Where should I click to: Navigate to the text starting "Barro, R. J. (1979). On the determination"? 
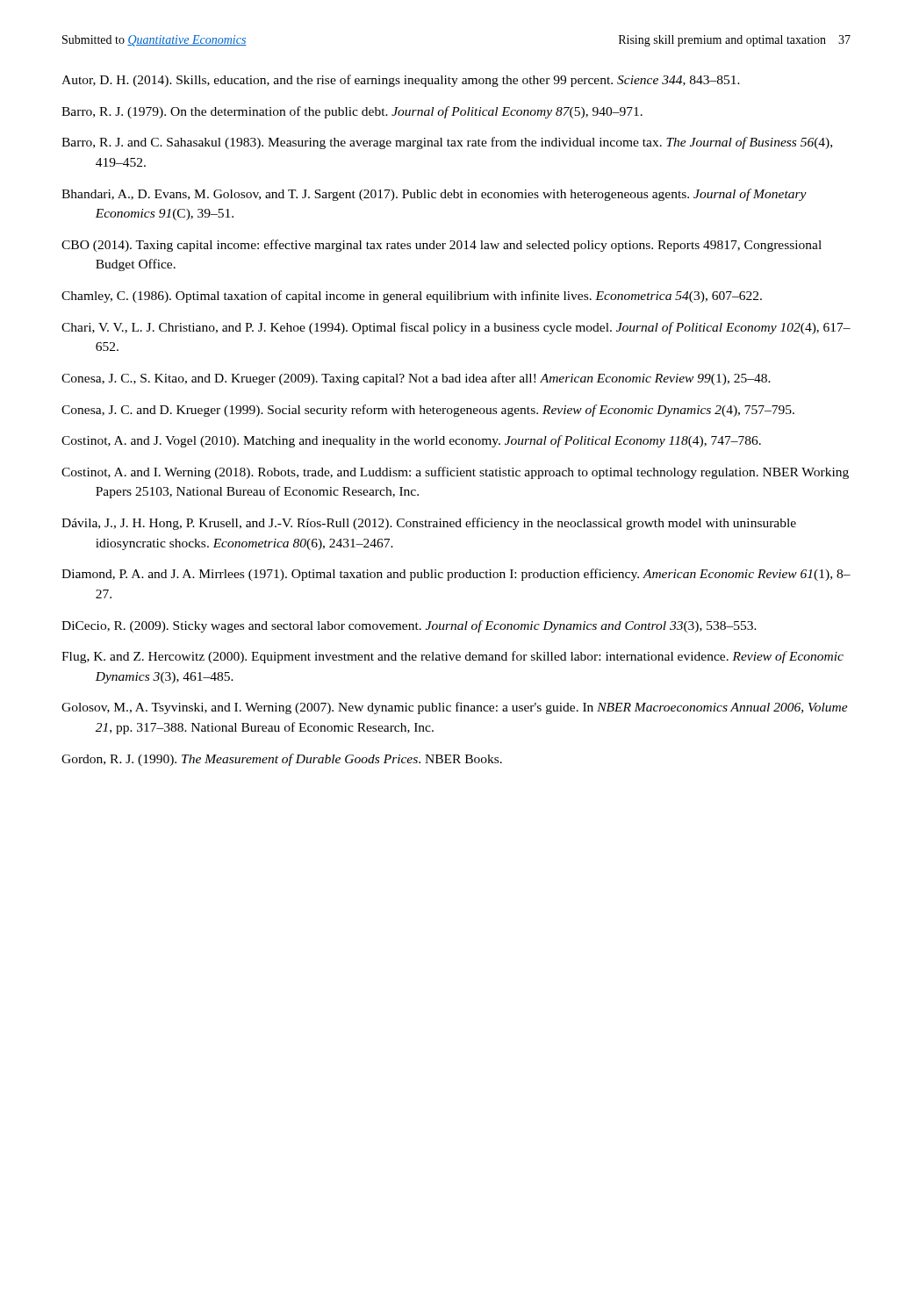352,111
